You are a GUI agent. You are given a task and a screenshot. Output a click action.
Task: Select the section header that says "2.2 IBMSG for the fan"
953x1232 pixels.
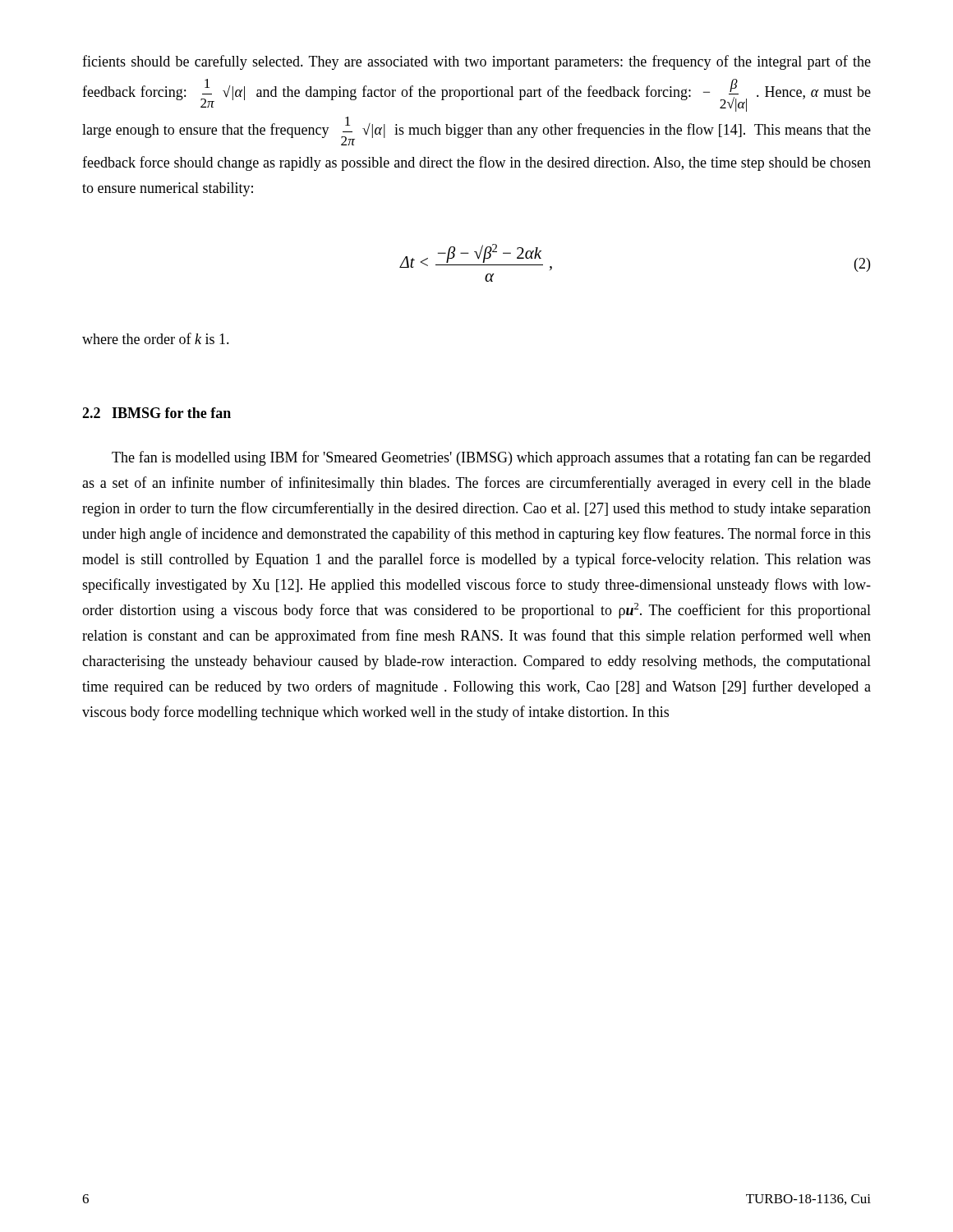coord(157,413)
